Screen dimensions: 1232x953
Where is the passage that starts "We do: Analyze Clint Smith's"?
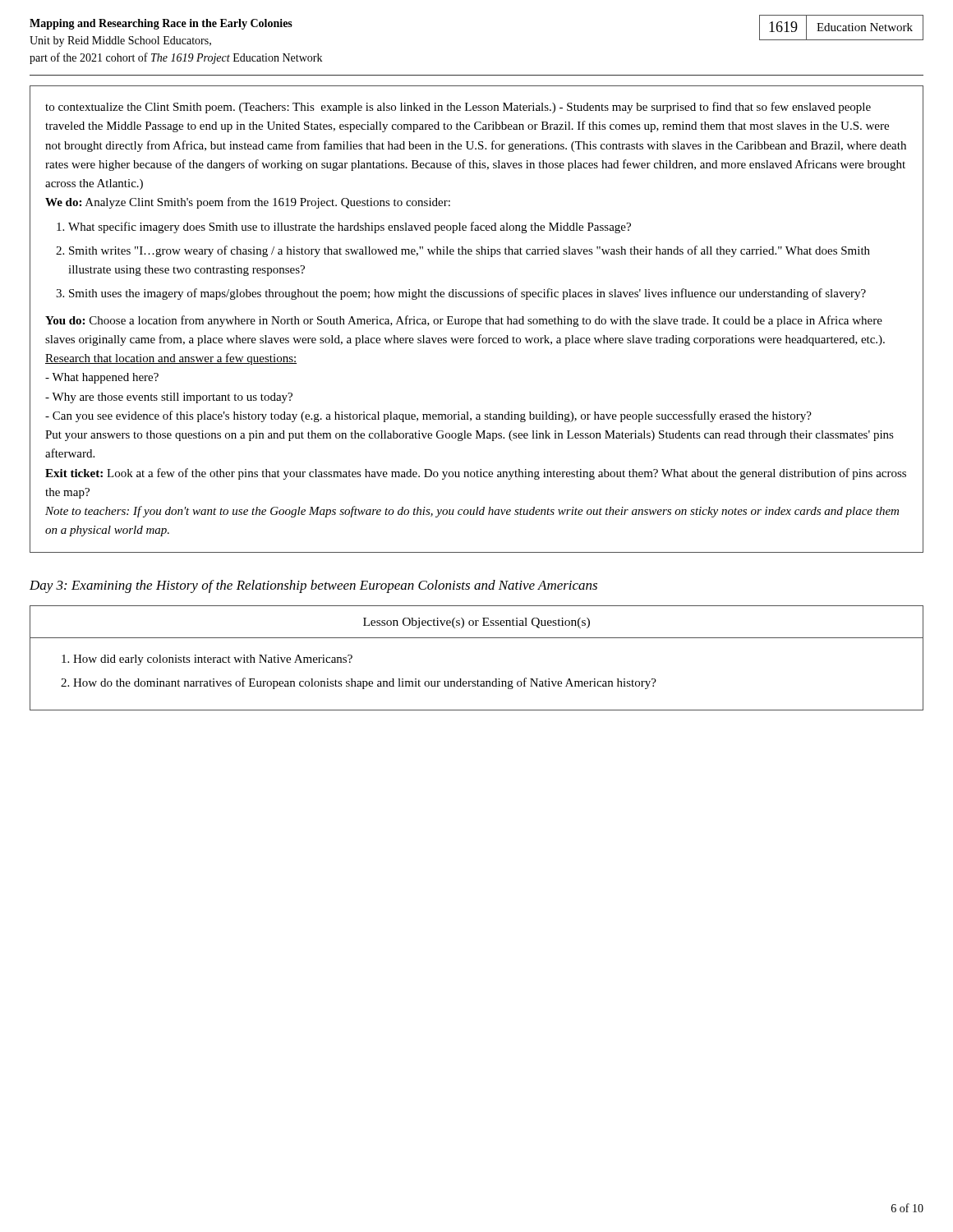[x=248, y=203]
